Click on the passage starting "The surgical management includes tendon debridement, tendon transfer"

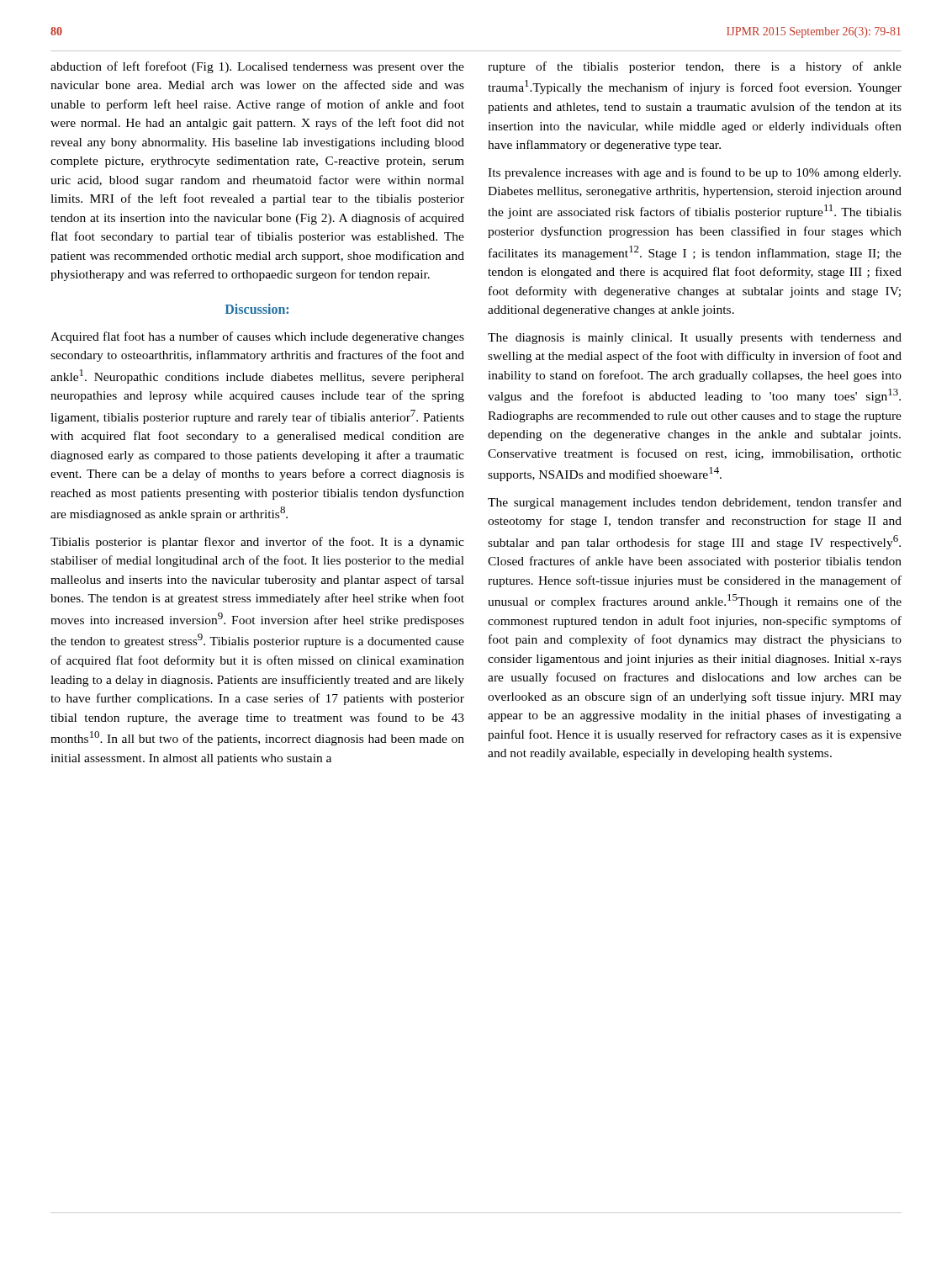[695, 628]
